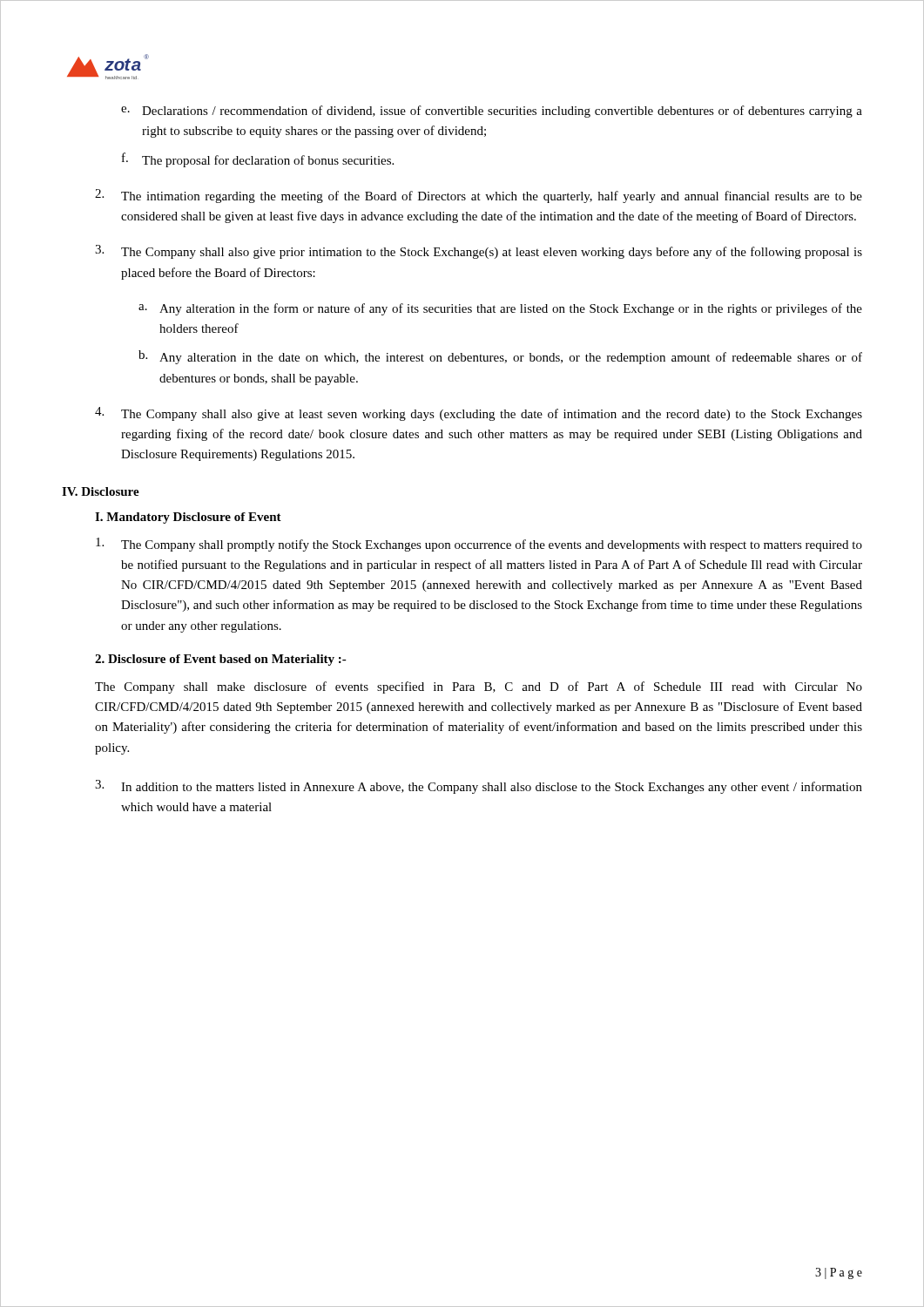
Task: Find the block on this page that starts "3. The Company shall also give prior intimation"
Action: 479,263
